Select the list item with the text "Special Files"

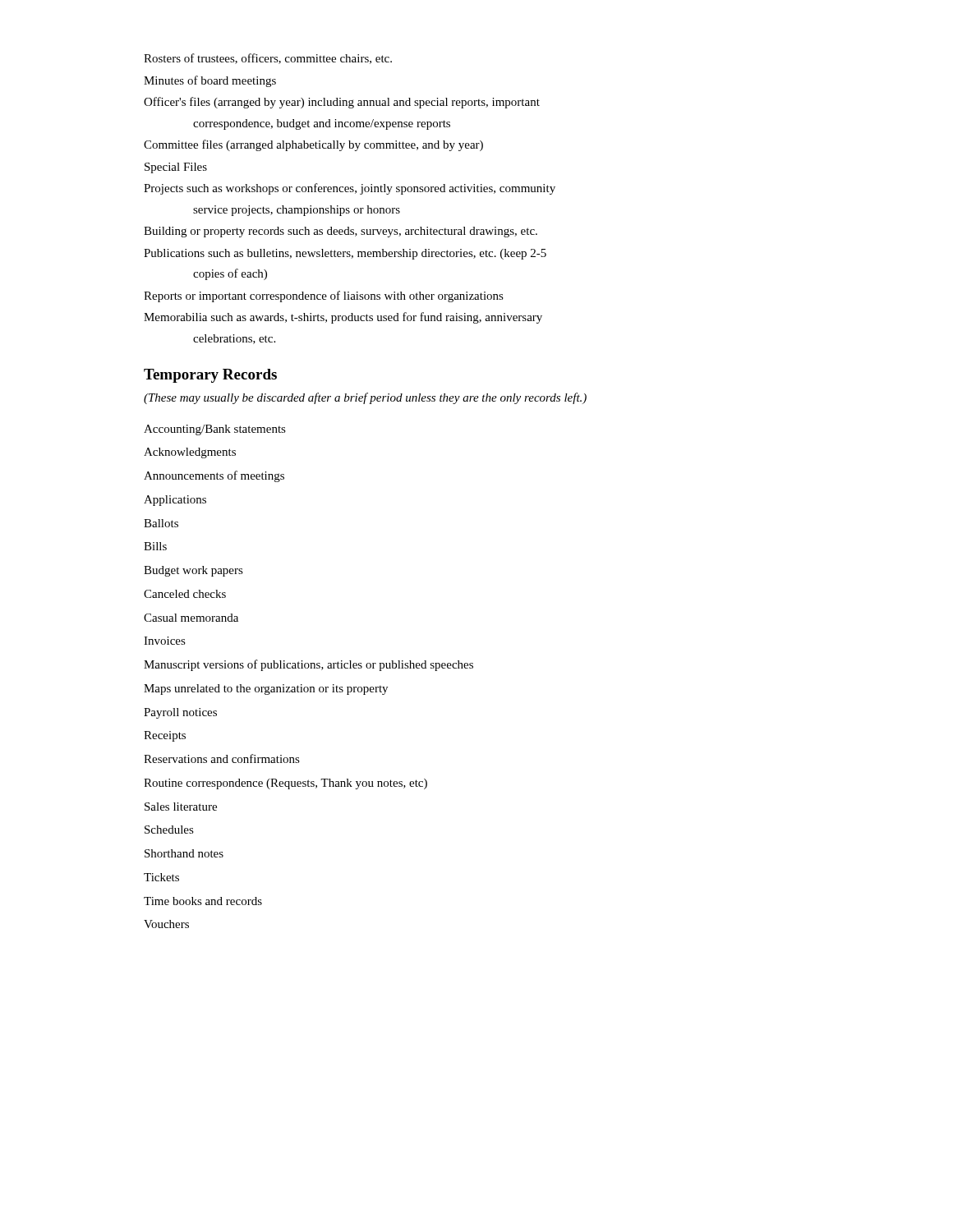pos(176,168)
